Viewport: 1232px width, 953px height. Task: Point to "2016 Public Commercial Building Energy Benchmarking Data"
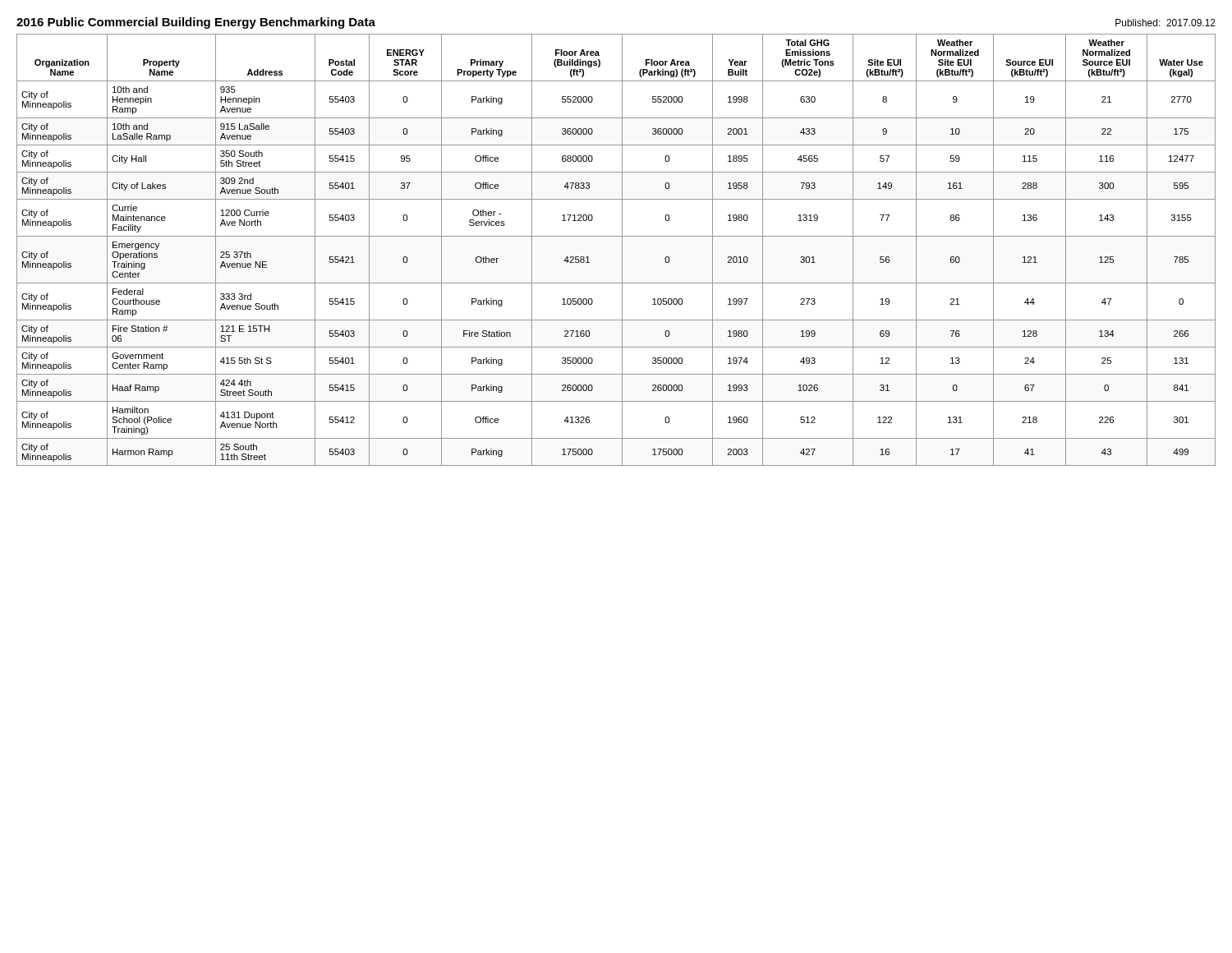(x=196, y=22)
